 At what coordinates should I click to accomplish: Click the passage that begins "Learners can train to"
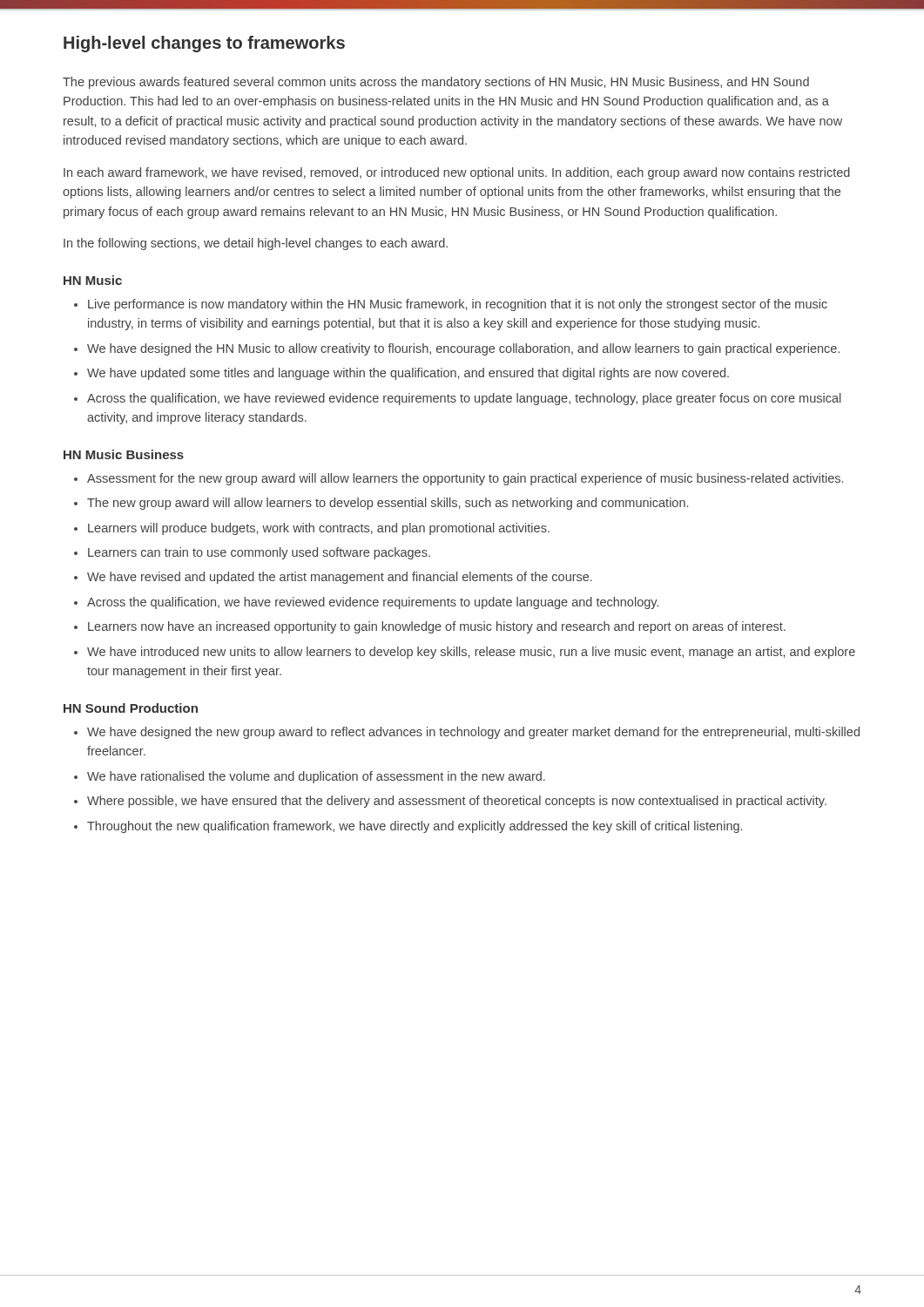(x=259, y=552)
